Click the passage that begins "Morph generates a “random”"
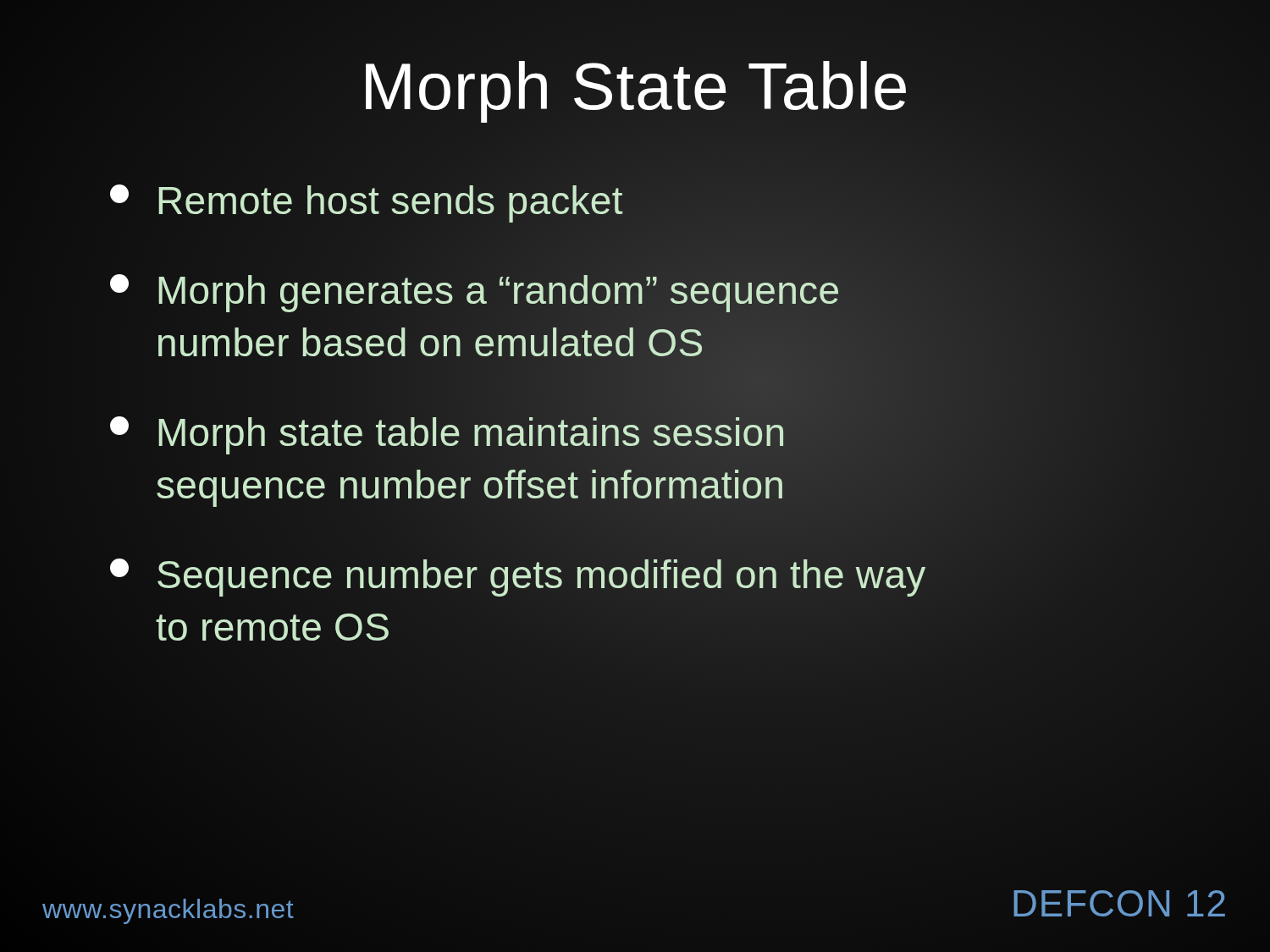Screen dimensions: 952x1270 475,316
